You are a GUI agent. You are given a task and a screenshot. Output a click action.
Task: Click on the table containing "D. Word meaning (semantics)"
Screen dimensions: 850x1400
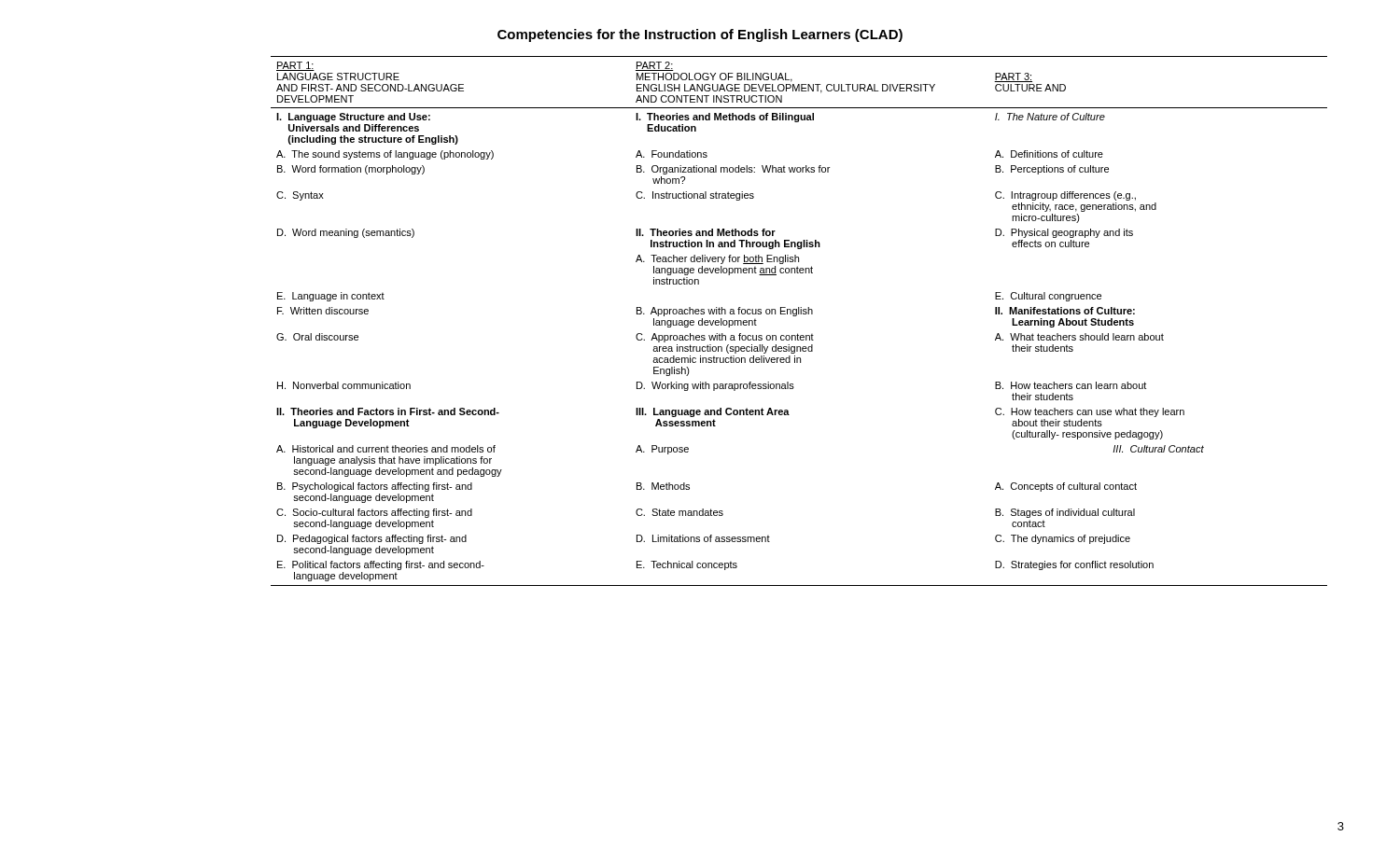799,321
